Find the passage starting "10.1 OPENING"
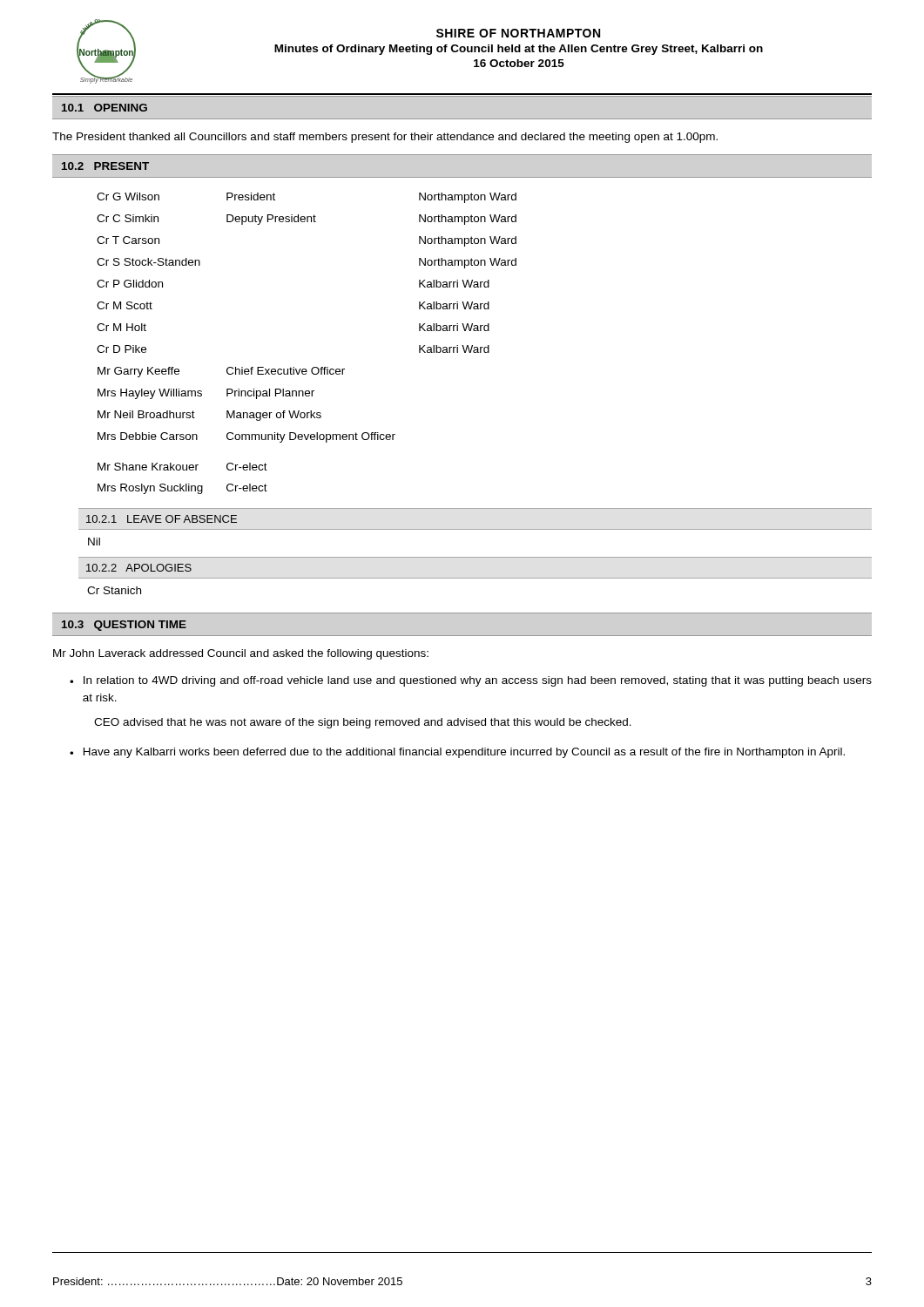The height and width of the screenshot is (1307, 924). [x=104, y=108]
